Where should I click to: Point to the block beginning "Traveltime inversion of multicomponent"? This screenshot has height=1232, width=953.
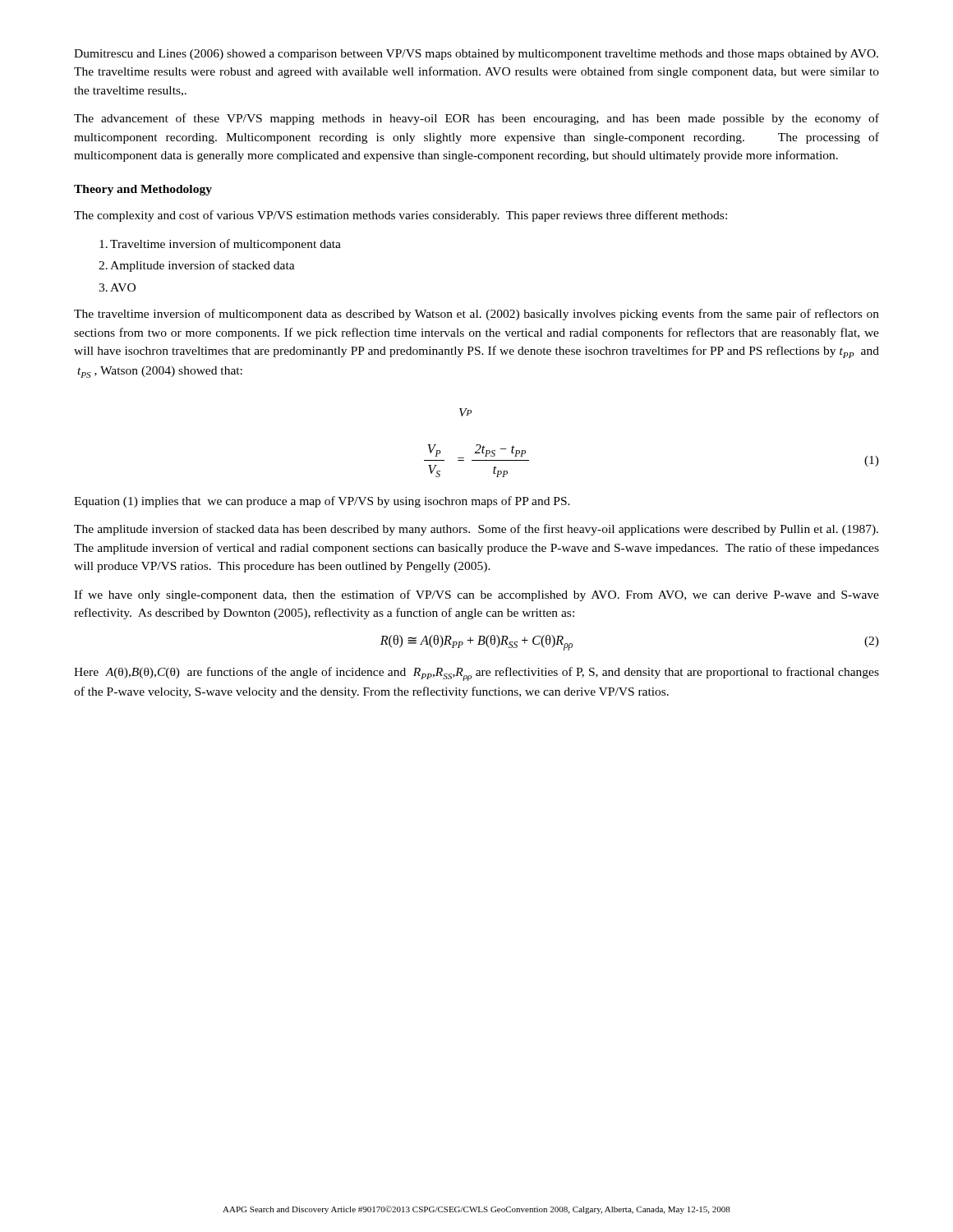(x=220, y=245)
